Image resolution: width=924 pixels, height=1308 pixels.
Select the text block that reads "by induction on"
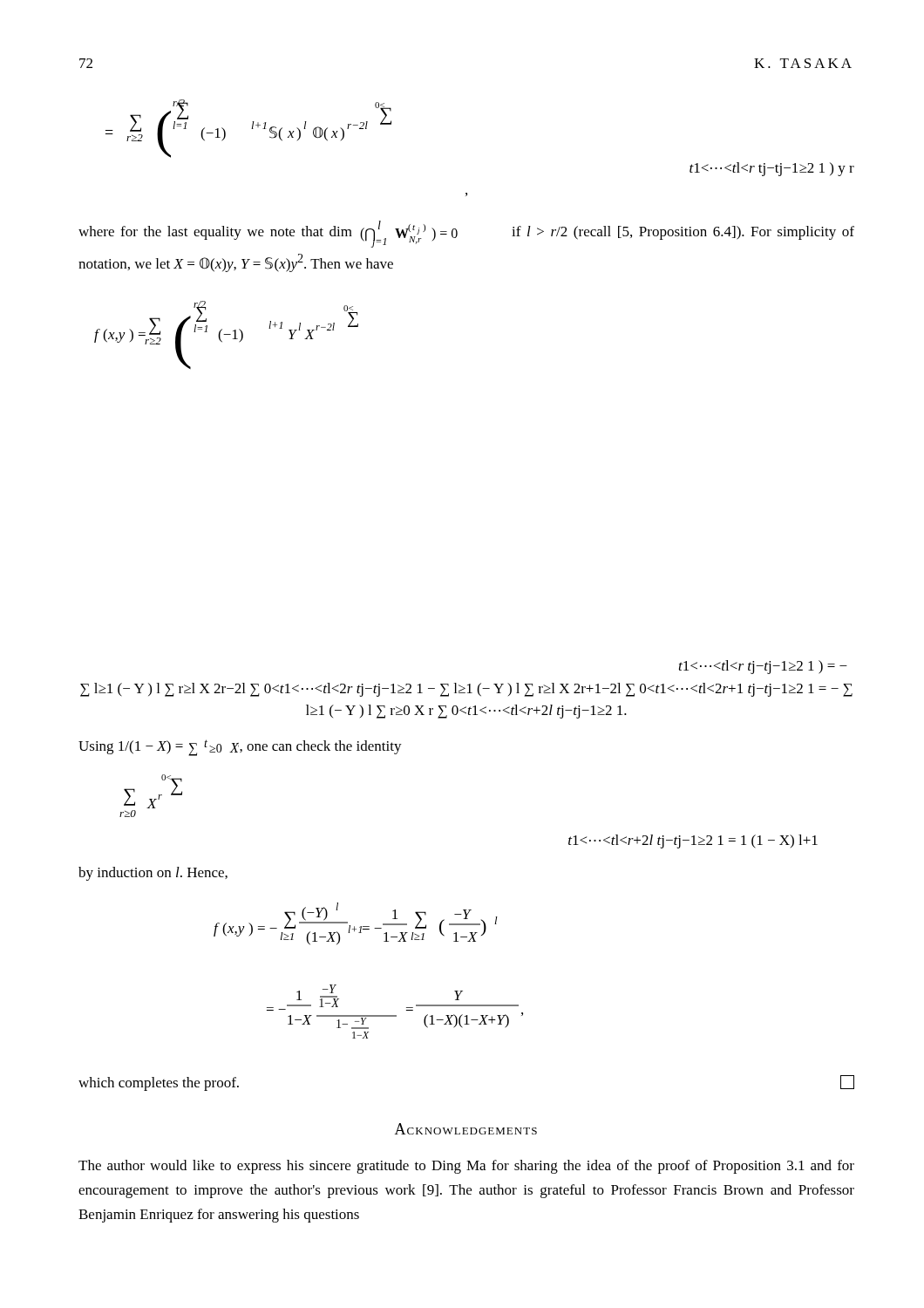pyautogui.click(x=153, y=872)
